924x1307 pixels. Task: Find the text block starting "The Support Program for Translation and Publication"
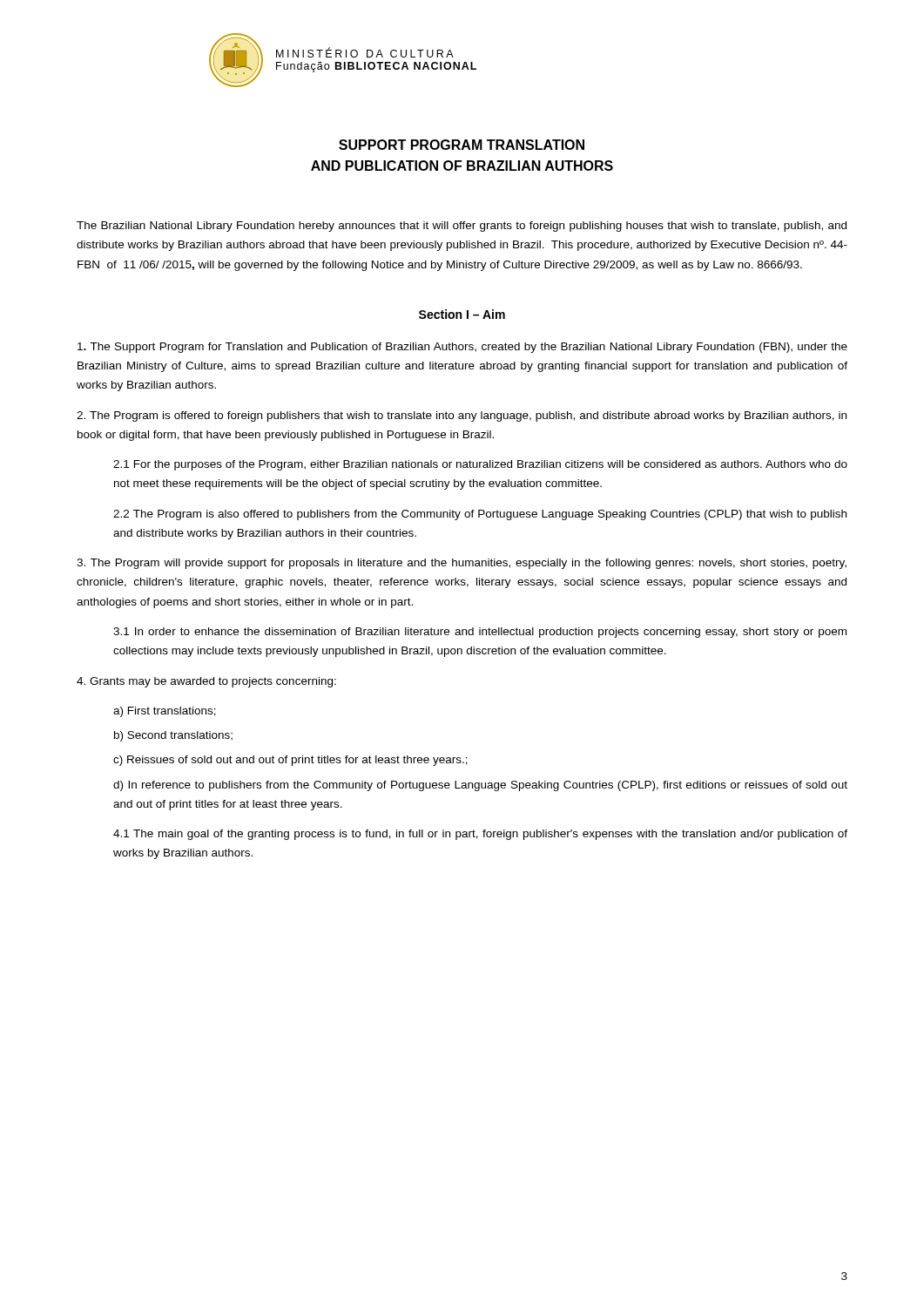[462, 366]
